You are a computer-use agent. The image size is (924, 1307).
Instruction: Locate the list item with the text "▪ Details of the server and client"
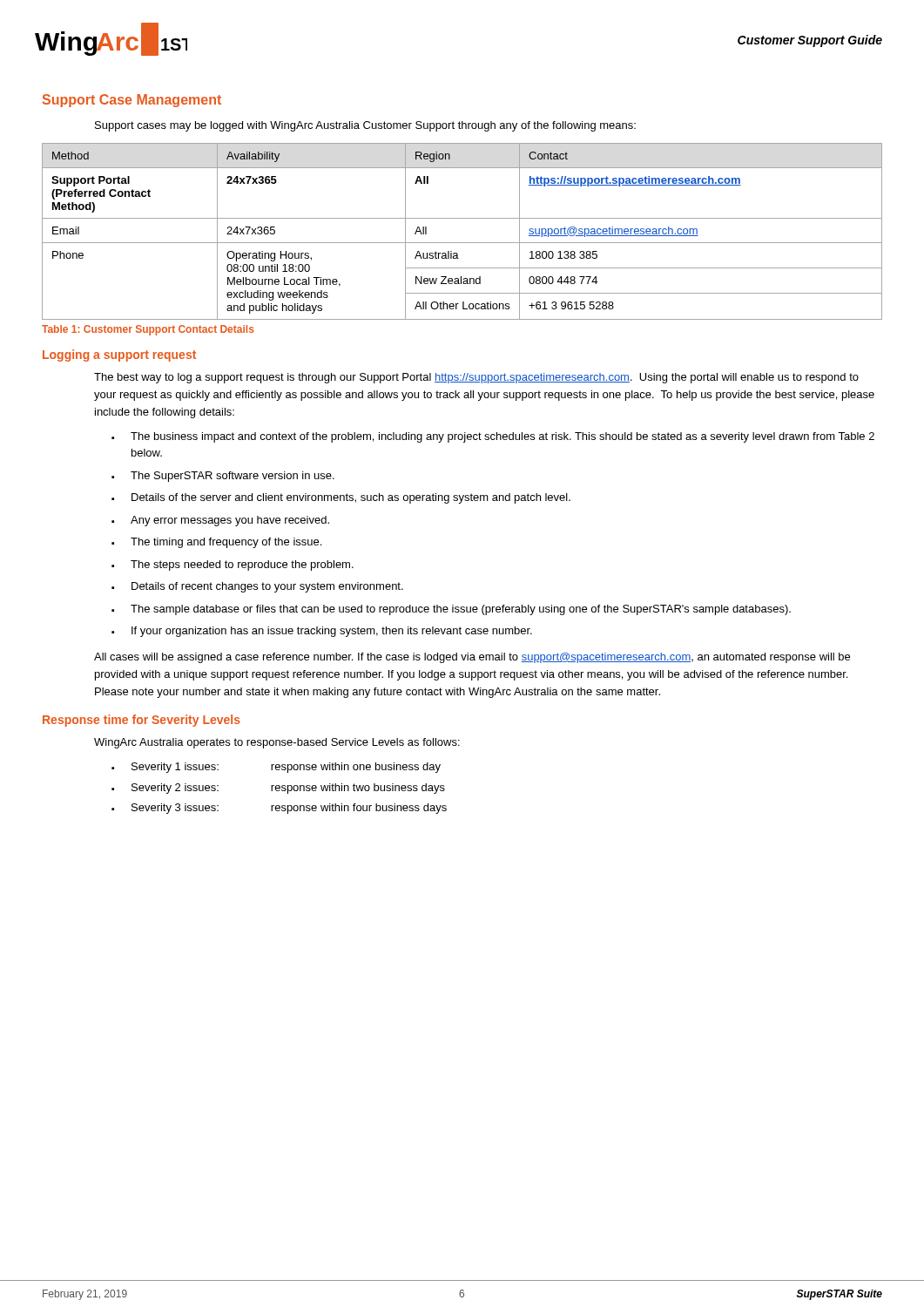point(497,498)
